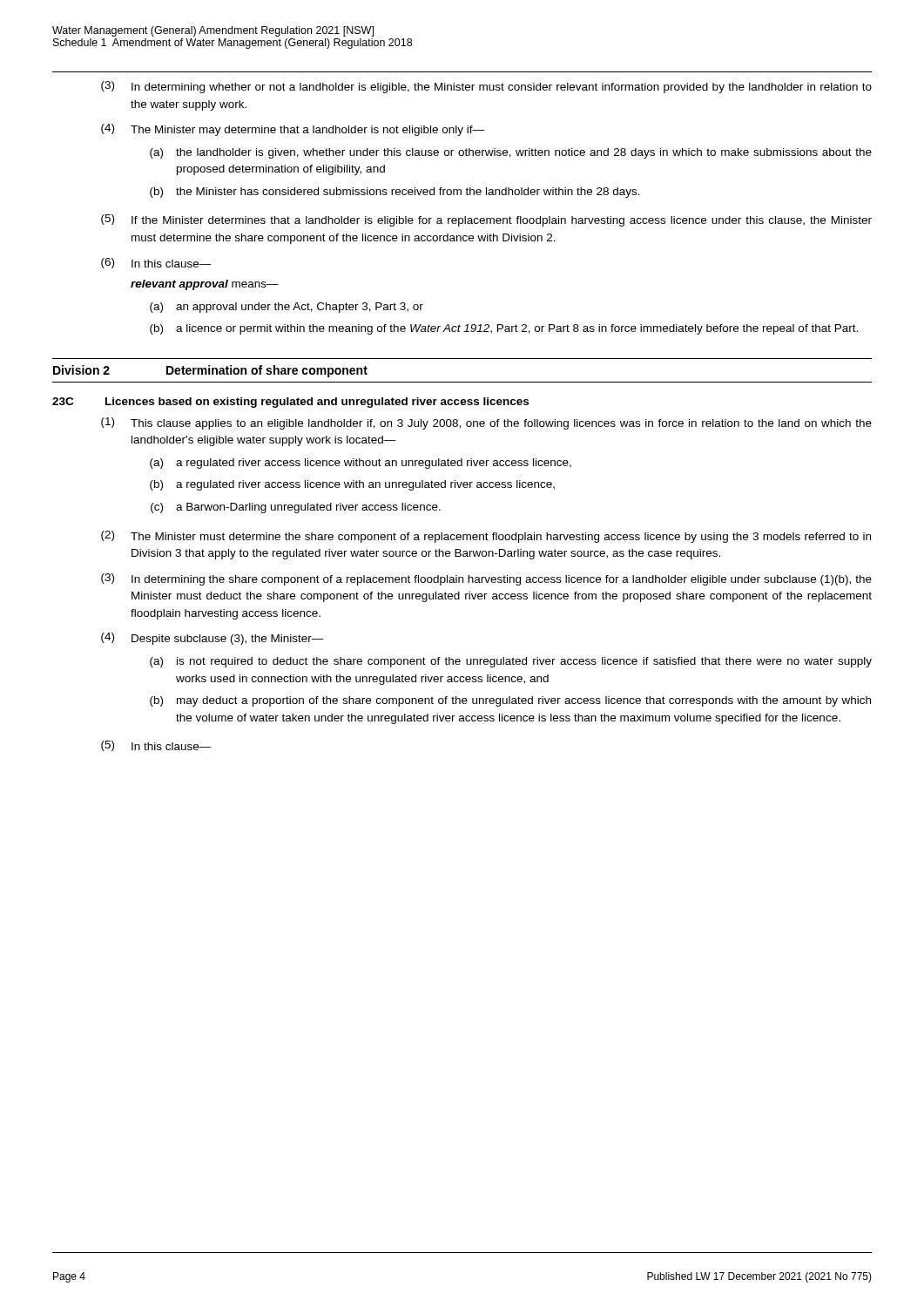Locate the region starting "(a) the landholder is given, whether under"
The height and width of the screenshot is (1307, 924).
(501, 161)
